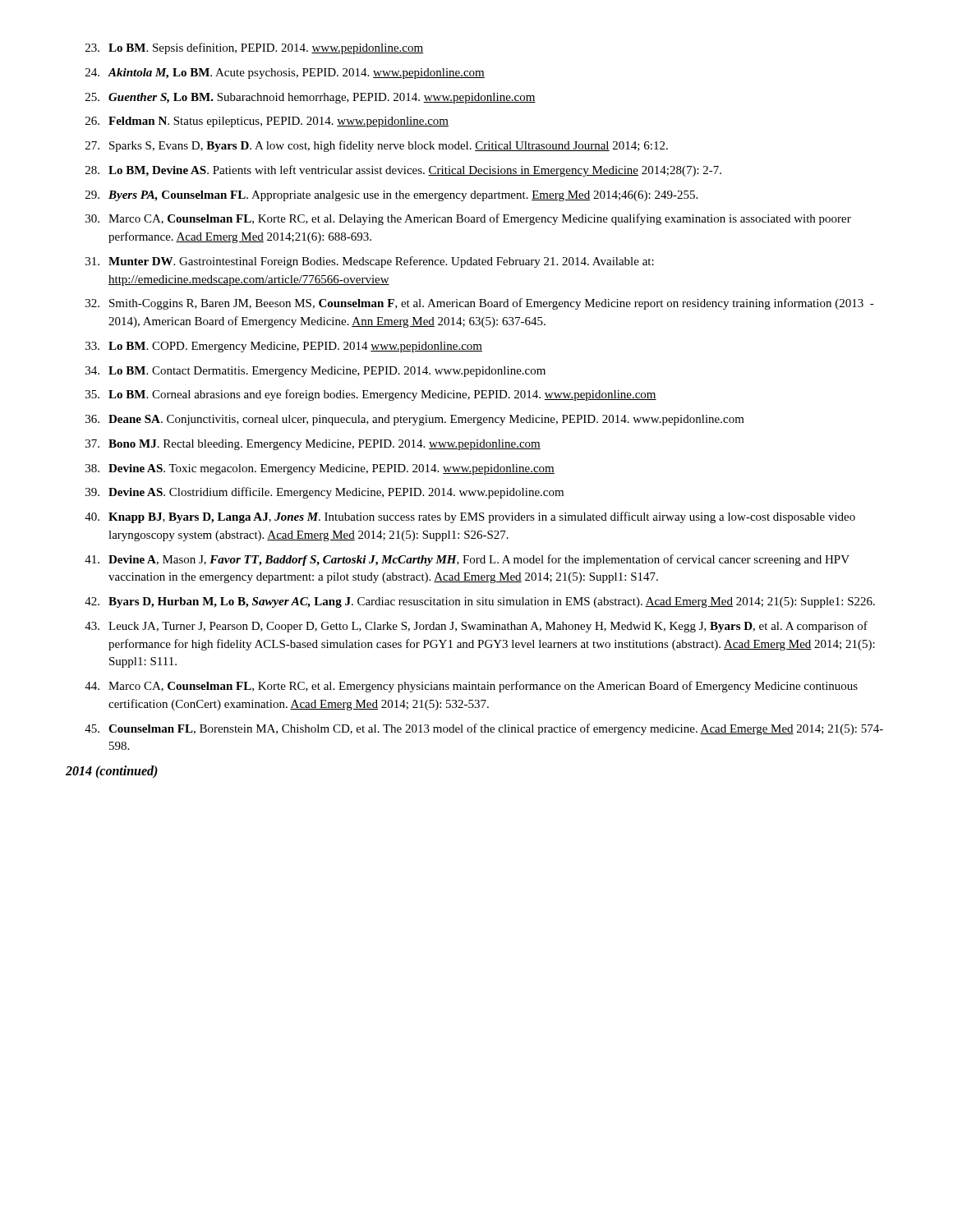Find the list item that reads "26. Feldman N. Status epilepticus, PEPID."
The image size is (953, 1232).
coord(267,122)
